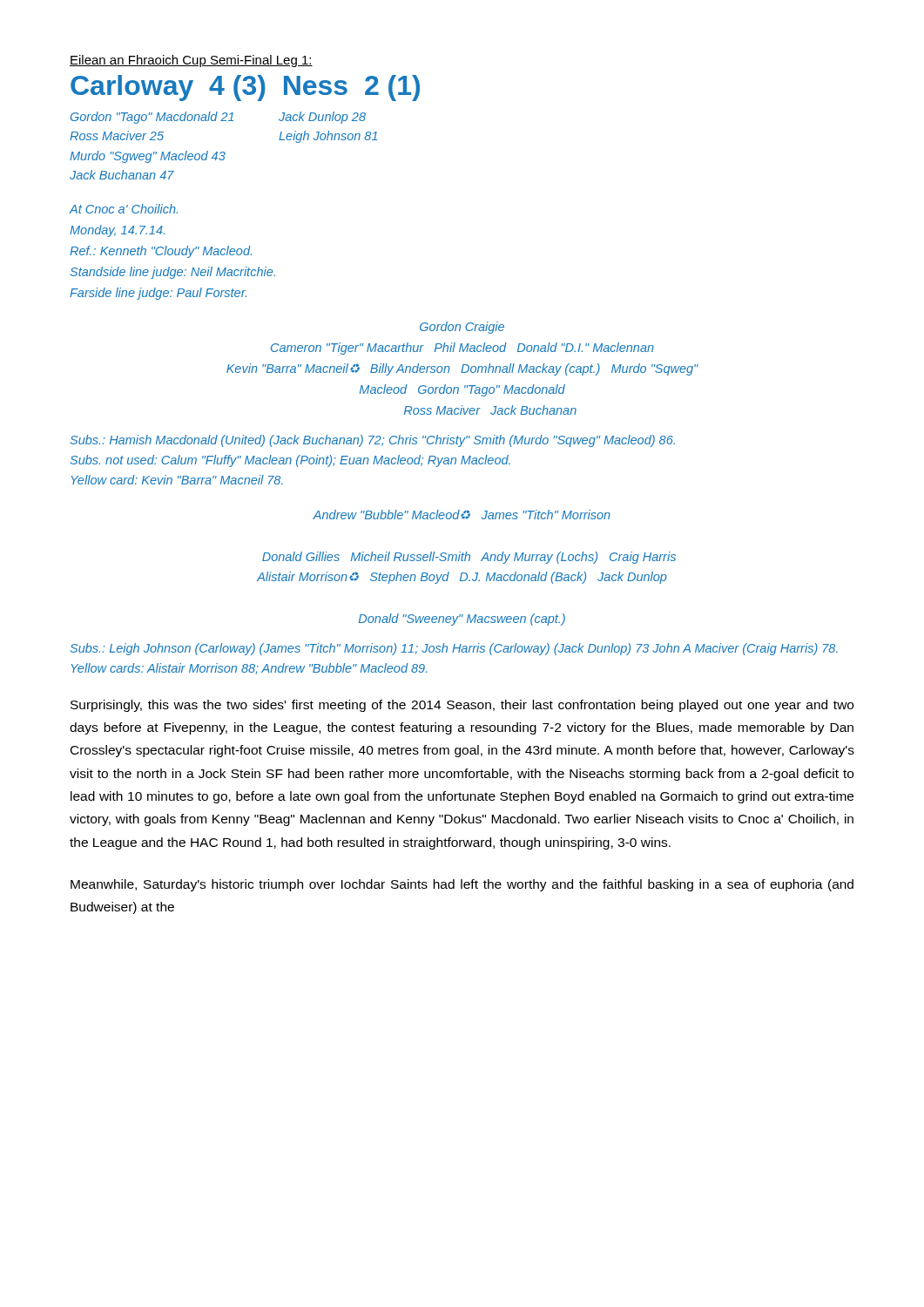Select the text block that reads "Subs.: Hamish Macdonald"
The width and height of the screenshot is (924, 1307).
373,460
